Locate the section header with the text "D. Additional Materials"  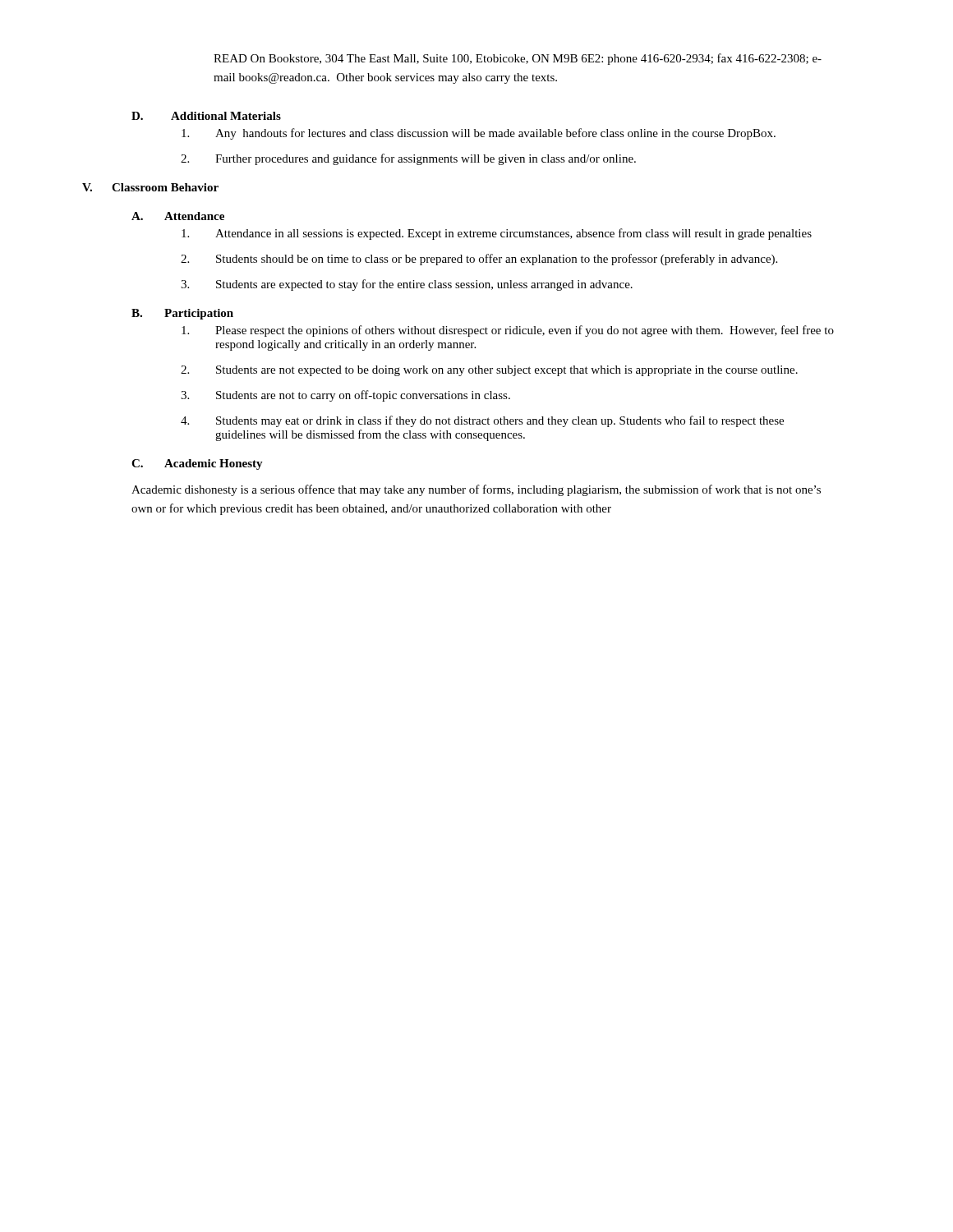(206, 116)
